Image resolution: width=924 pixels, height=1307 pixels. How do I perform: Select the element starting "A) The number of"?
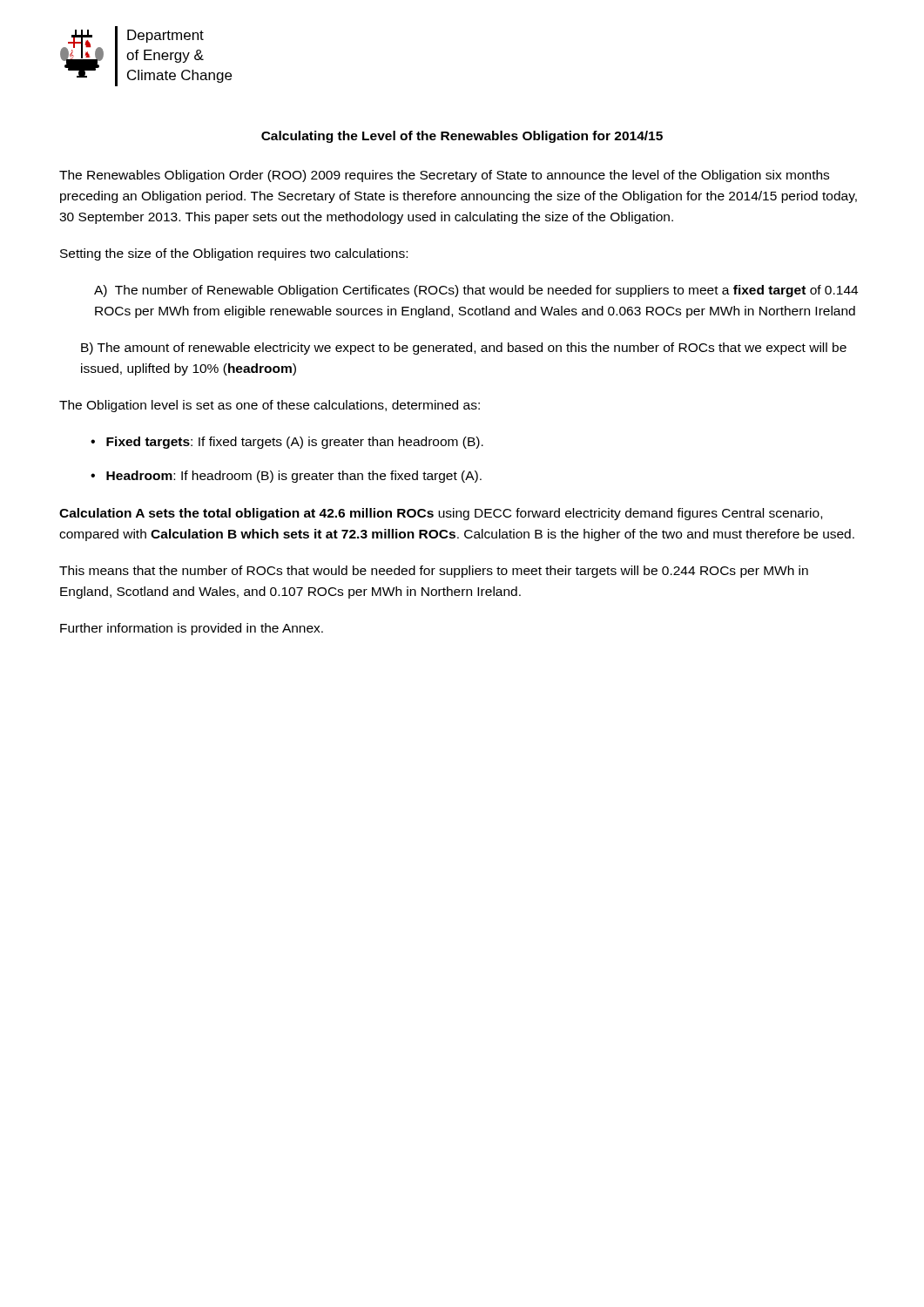pyautogui.click(x=476, y=300)
